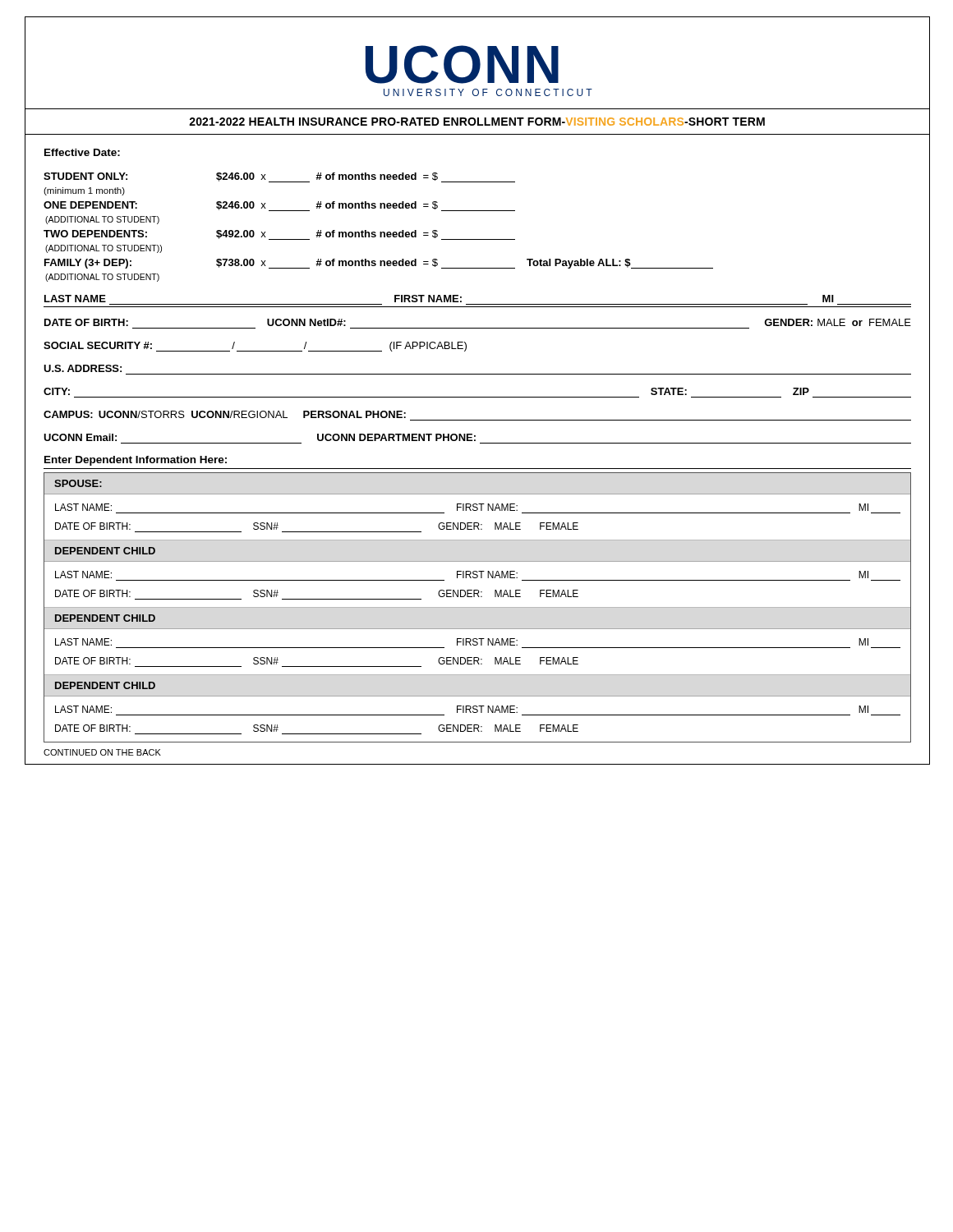Locate the logo
This screenshot has height=1232, width=953.
477,63
